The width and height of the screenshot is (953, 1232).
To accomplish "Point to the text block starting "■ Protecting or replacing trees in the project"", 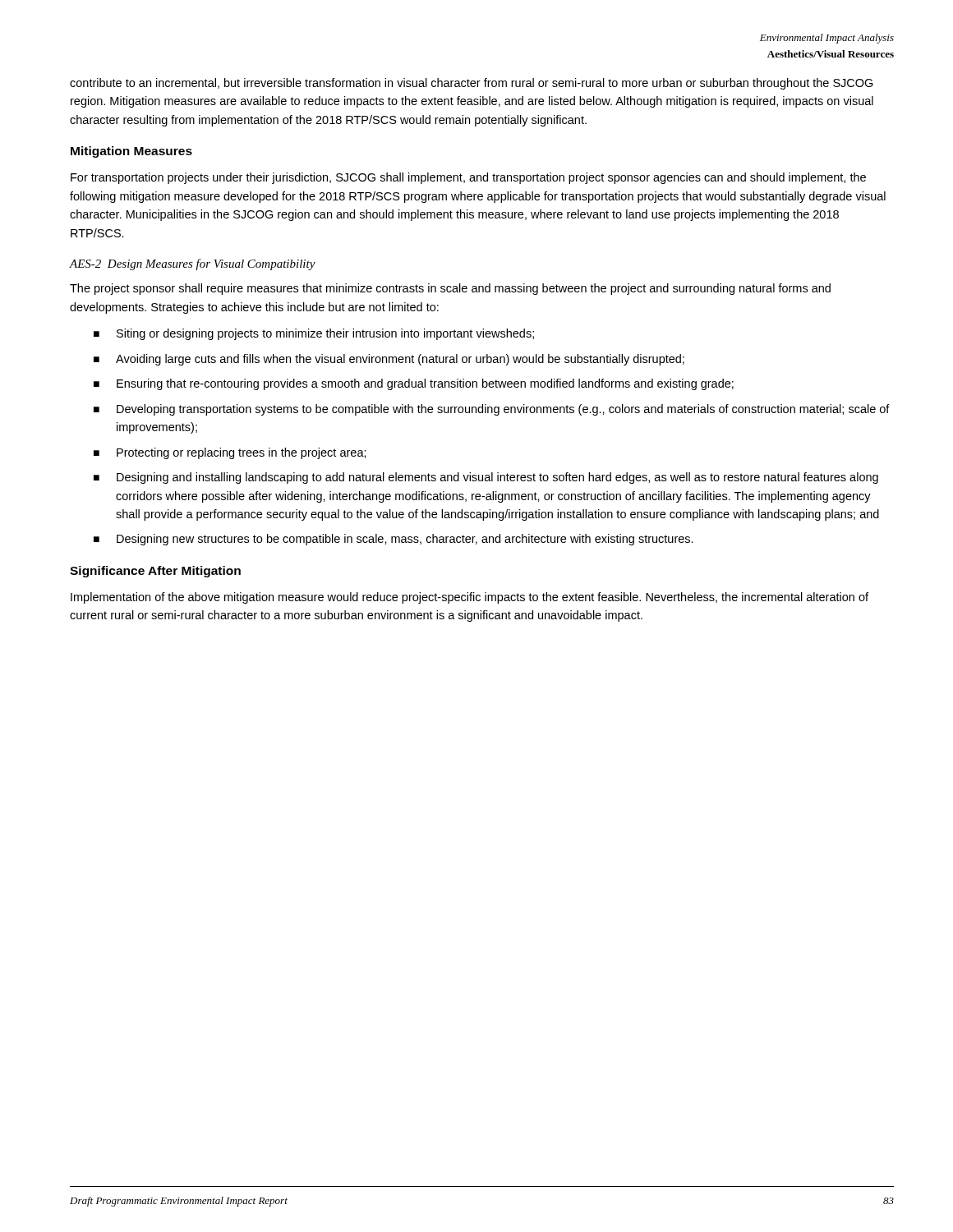I will point(230,453).
